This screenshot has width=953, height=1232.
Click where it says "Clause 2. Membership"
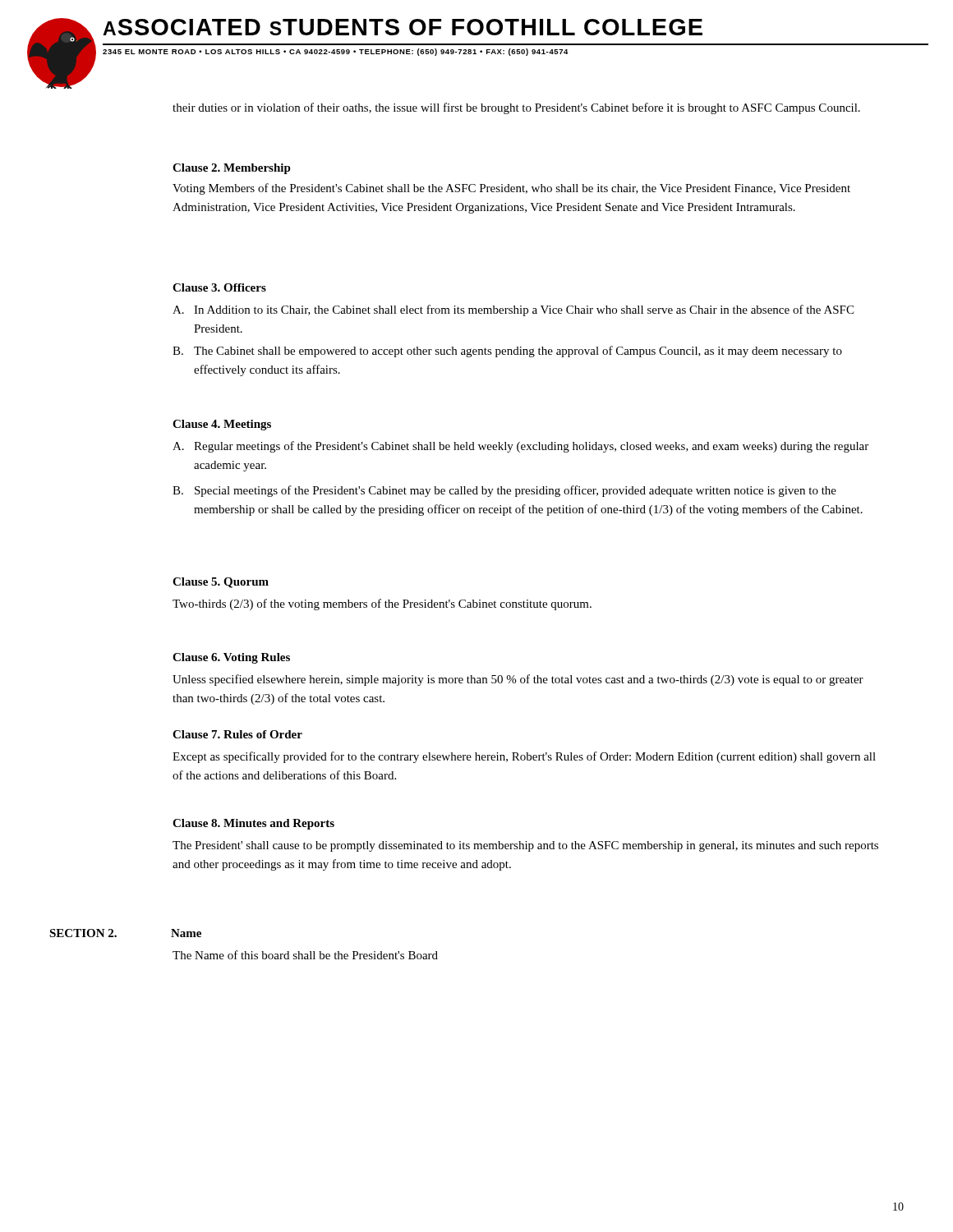232,168
